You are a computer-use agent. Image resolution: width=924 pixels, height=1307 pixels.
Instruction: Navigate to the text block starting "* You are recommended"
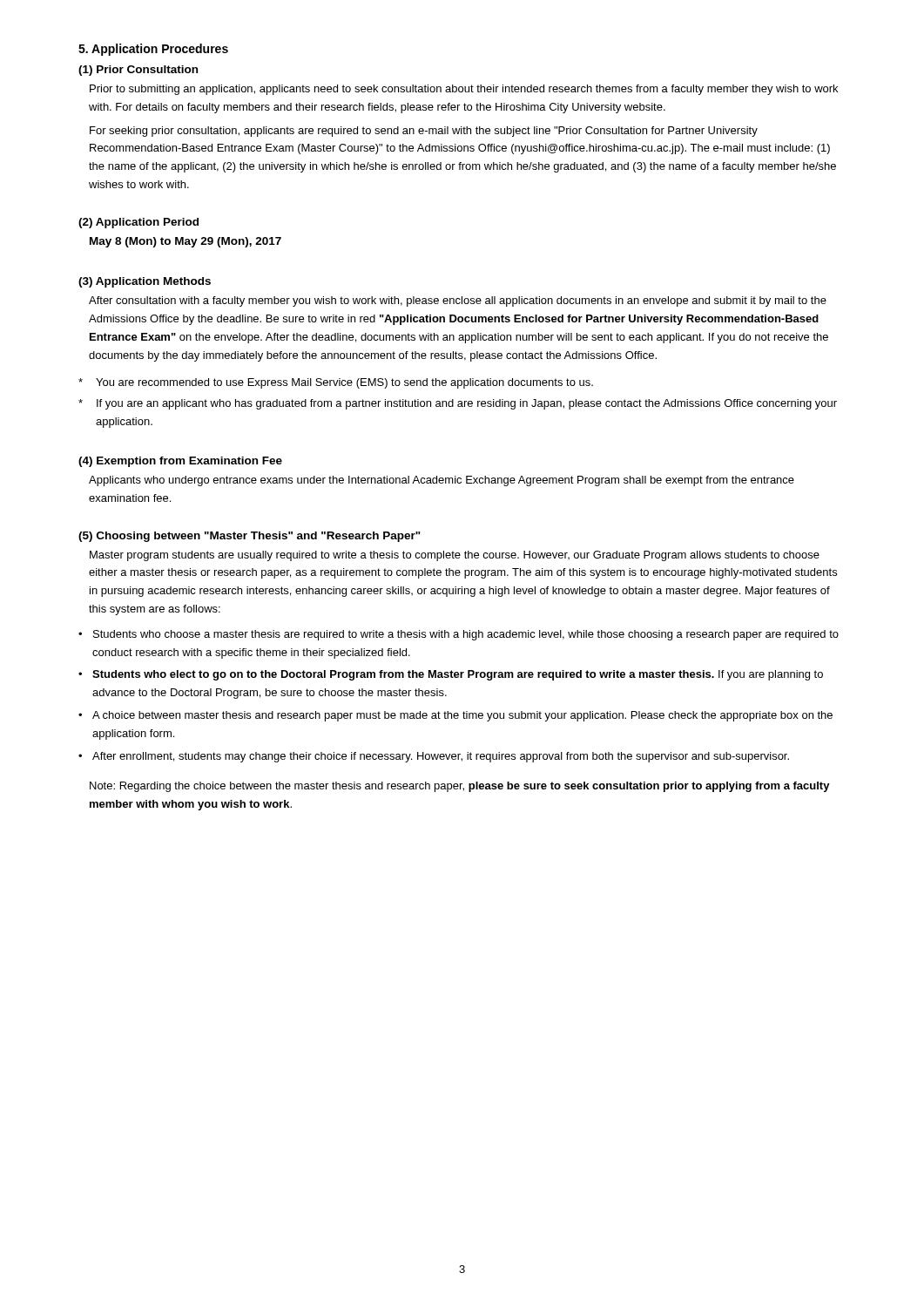[x=336, y=382]
